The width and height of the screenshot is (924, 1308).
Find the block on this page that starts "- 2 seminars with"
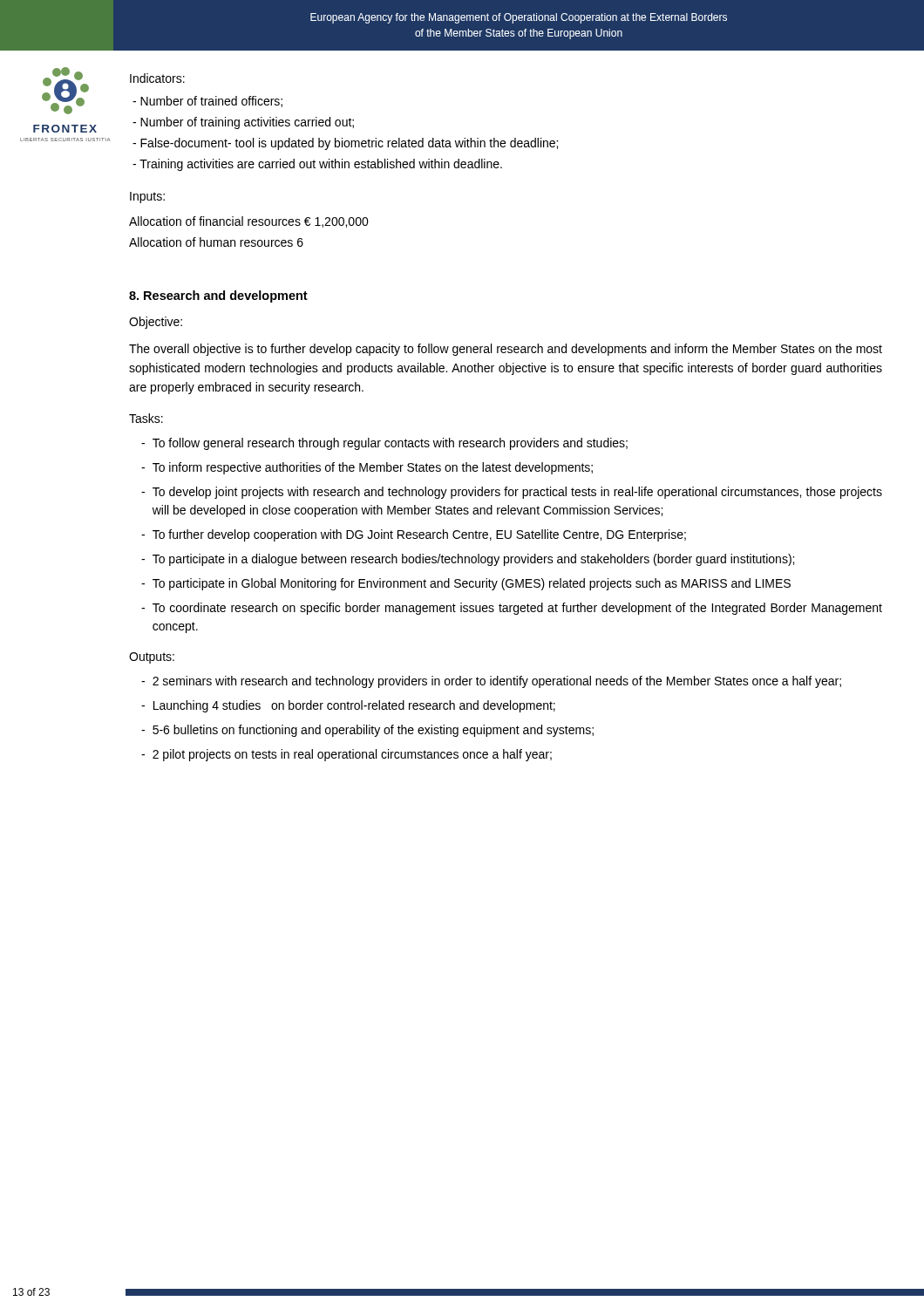(492, 681)
